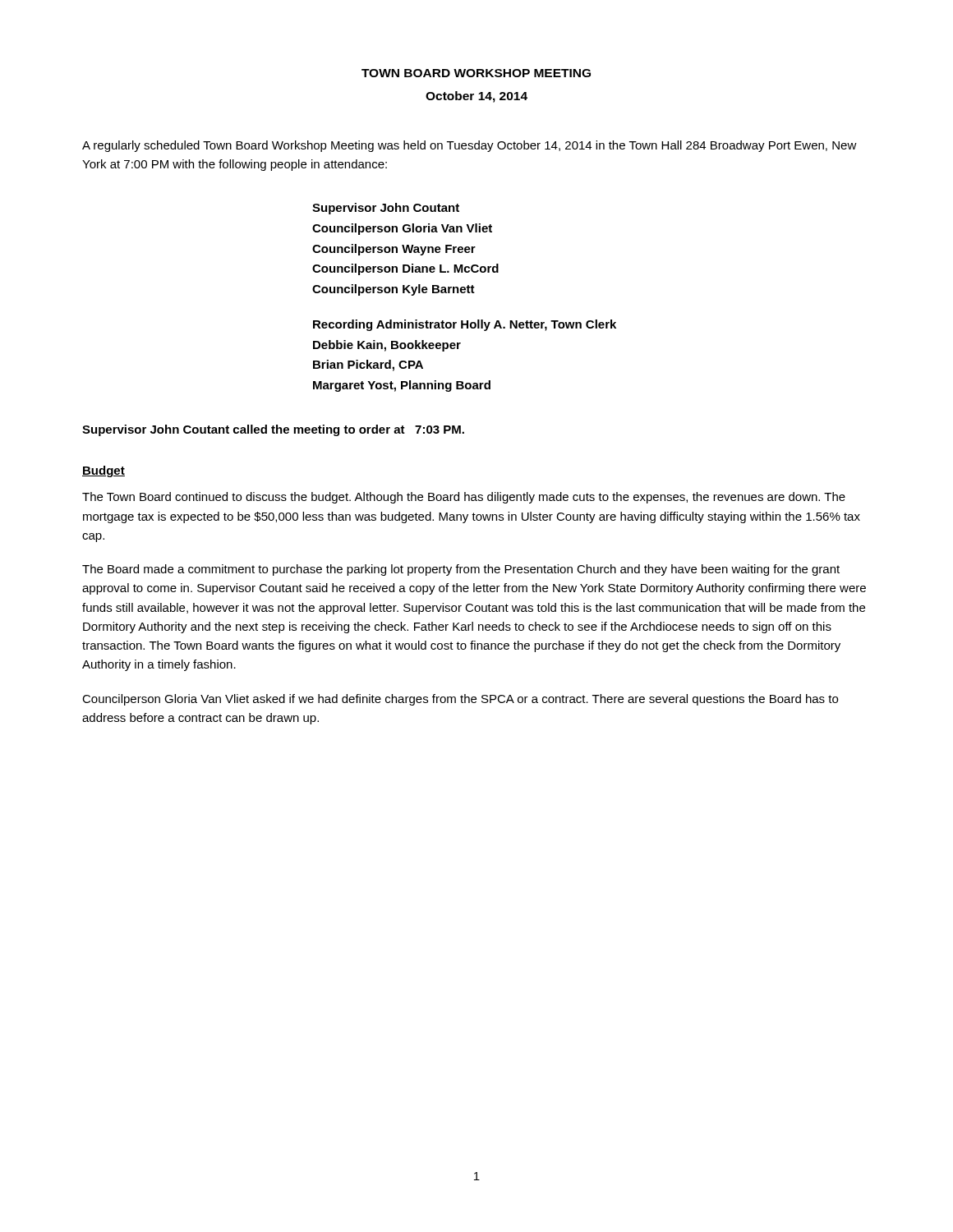Find a section header
The image size is (953, 1232).
click(x=103, y=470)
